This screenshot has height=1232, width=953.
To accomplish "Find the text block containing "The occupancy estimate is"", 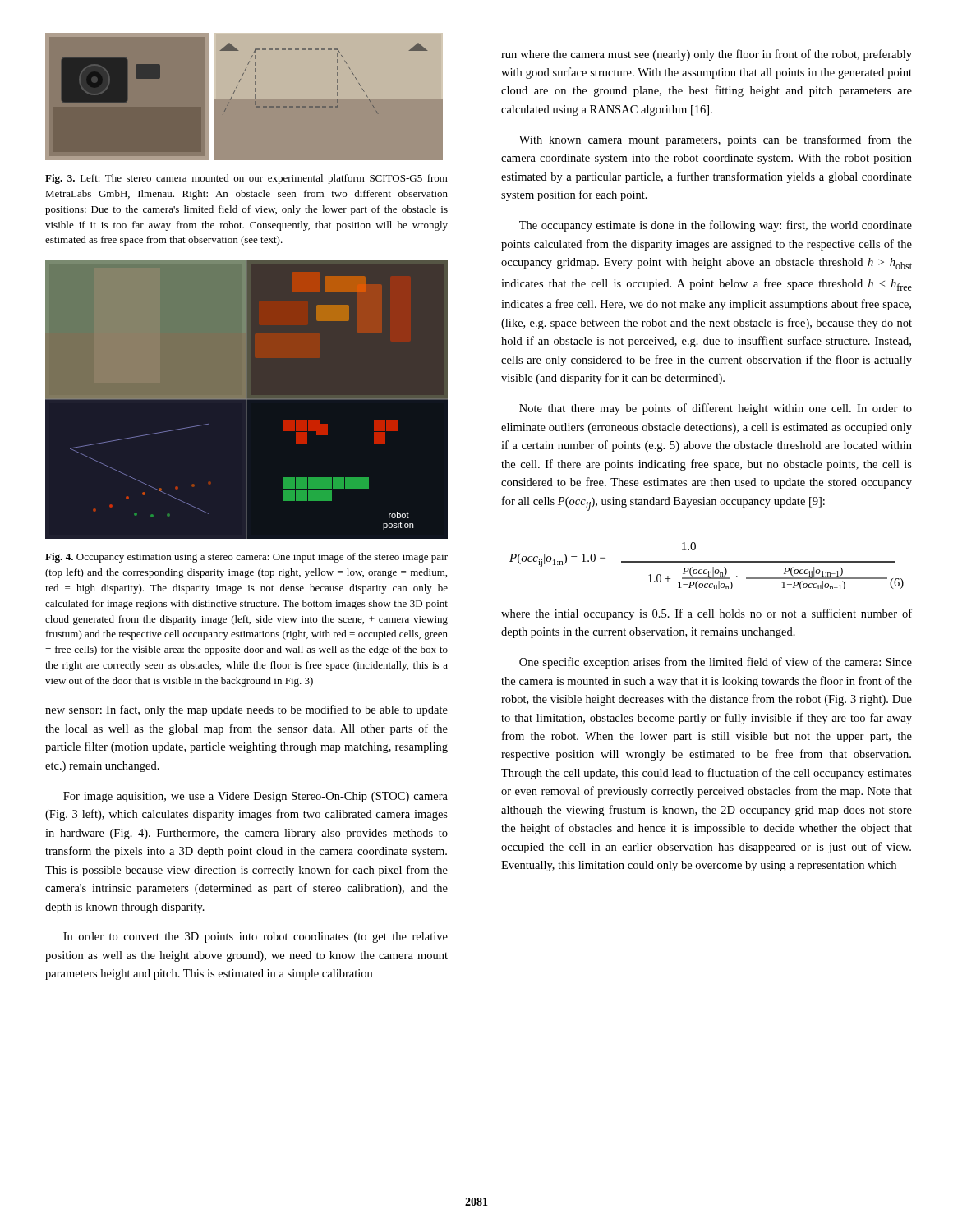I will pos(707,302).
